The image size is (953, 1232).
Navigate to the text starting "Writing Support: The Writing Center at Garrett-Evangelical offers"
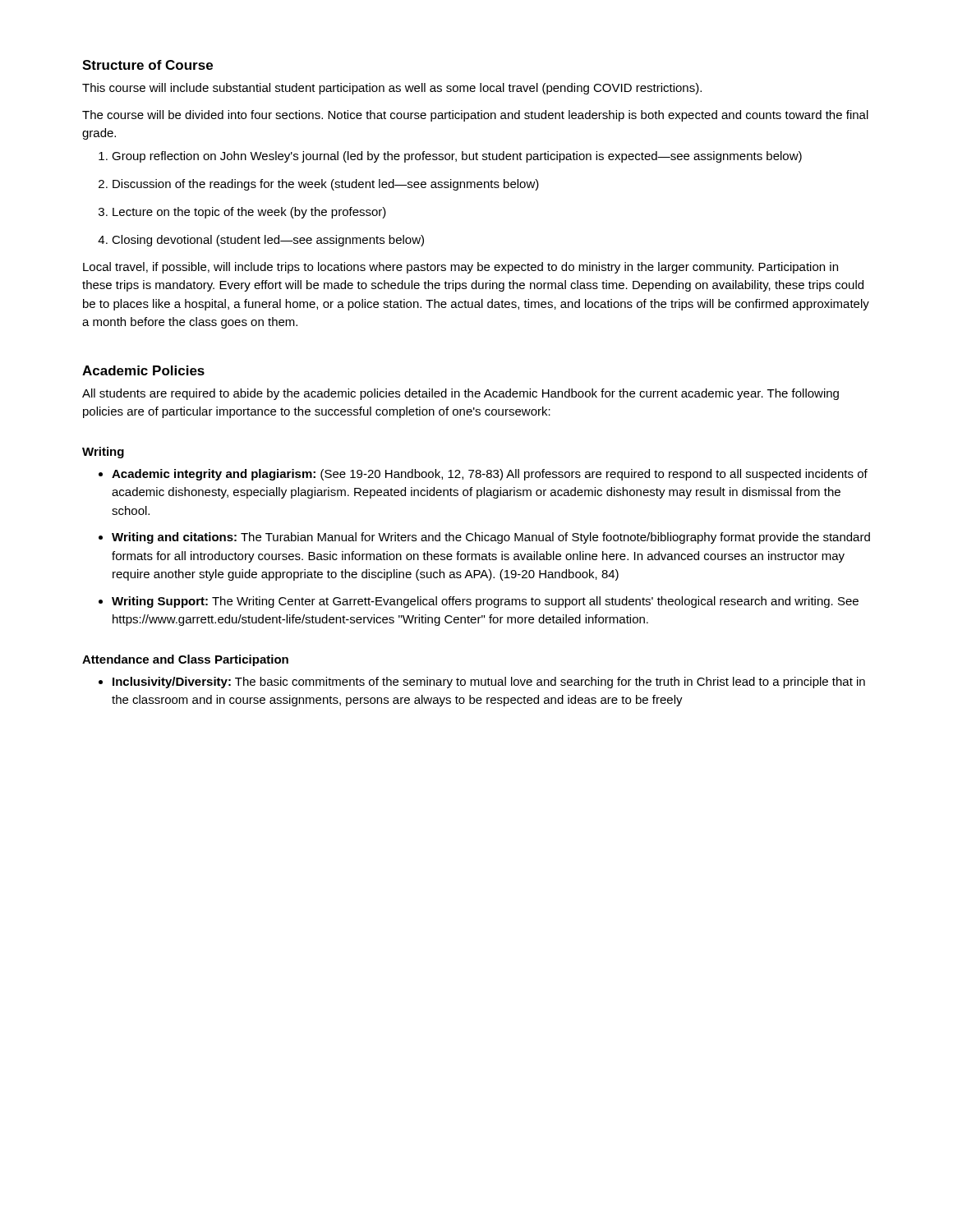tap(485, 610)
